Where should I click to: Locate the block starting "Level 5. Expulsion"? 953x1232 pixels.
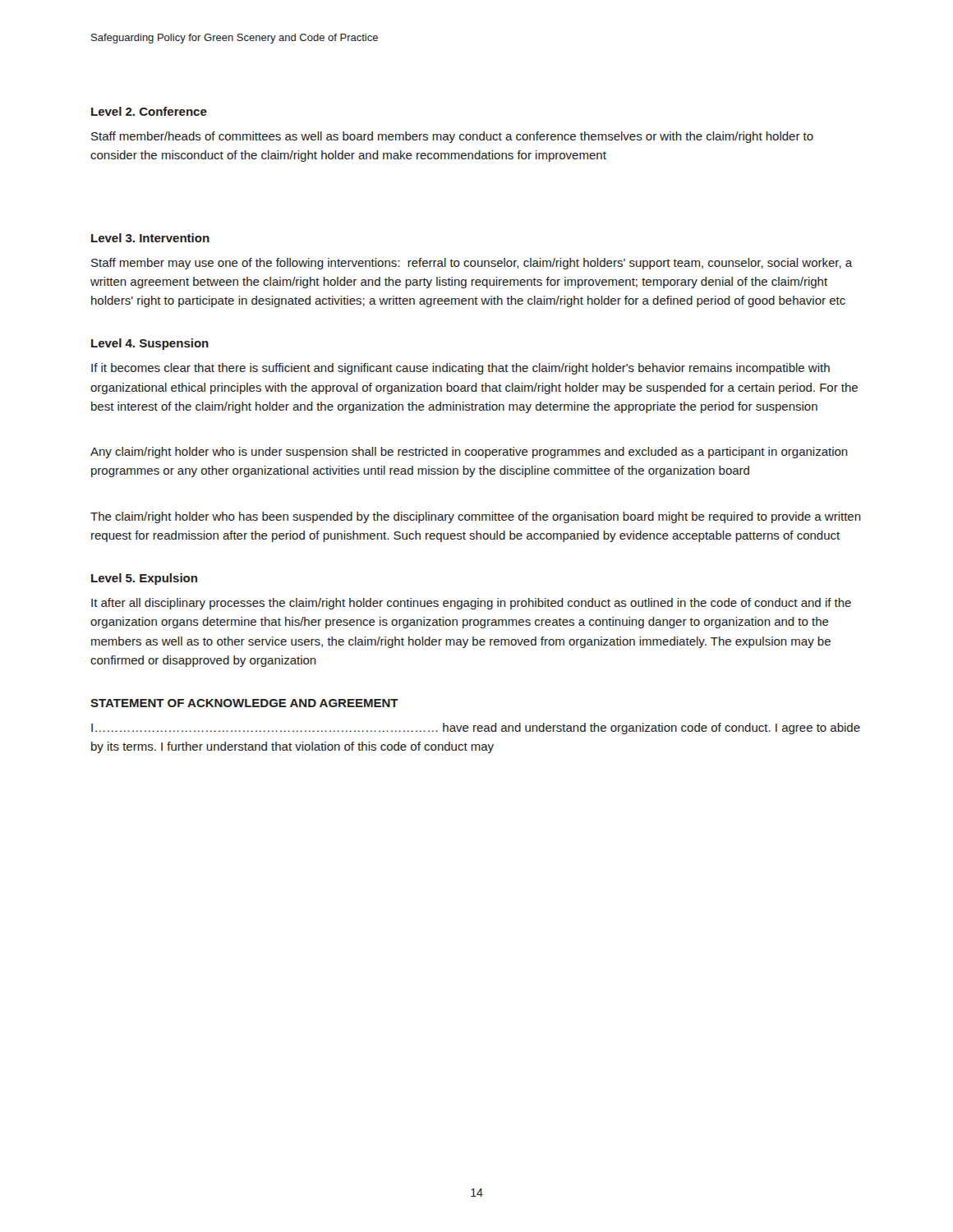click(144, 578)
